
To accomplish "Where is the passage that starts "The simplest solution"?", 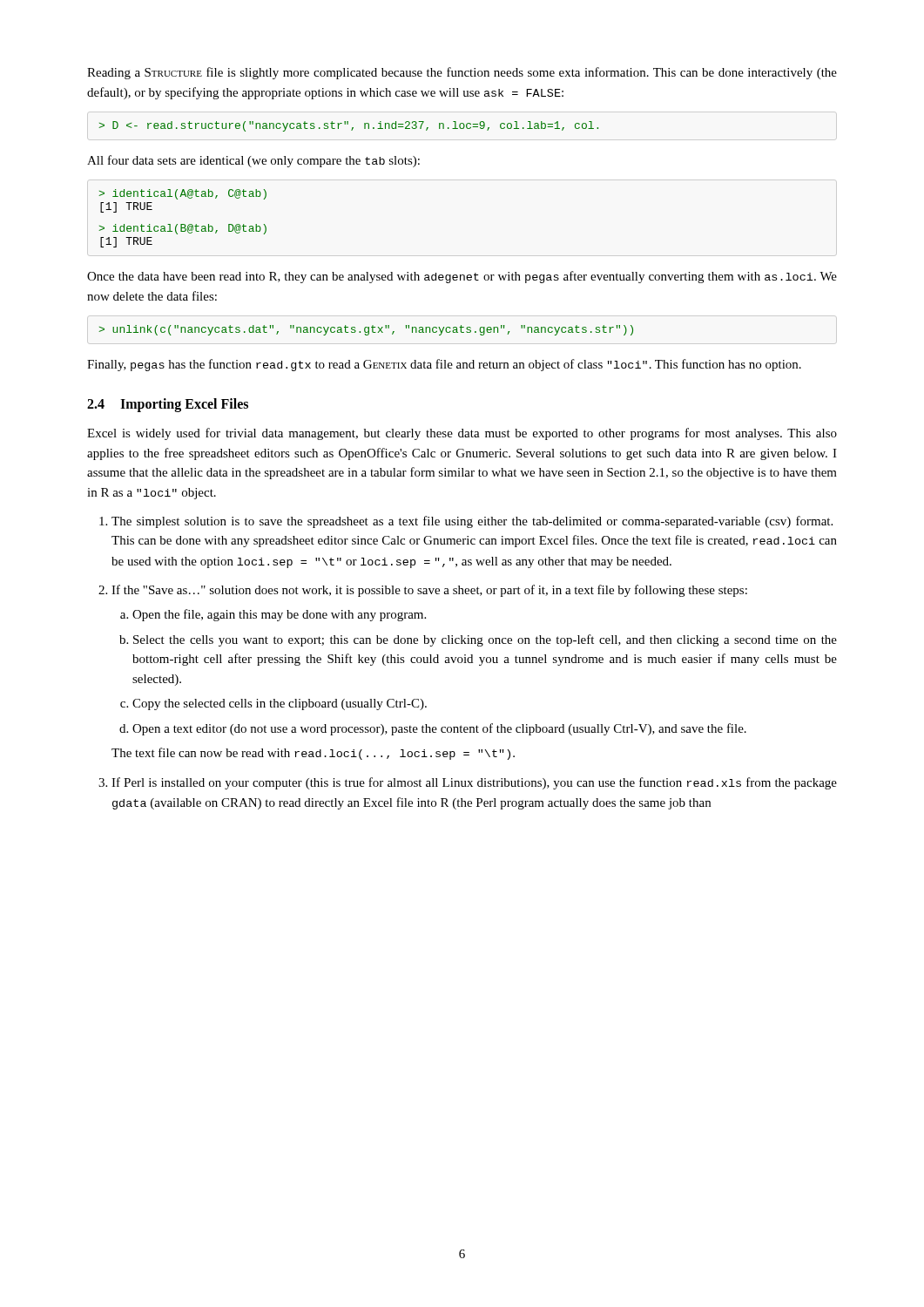I will [x=474, y=541].
